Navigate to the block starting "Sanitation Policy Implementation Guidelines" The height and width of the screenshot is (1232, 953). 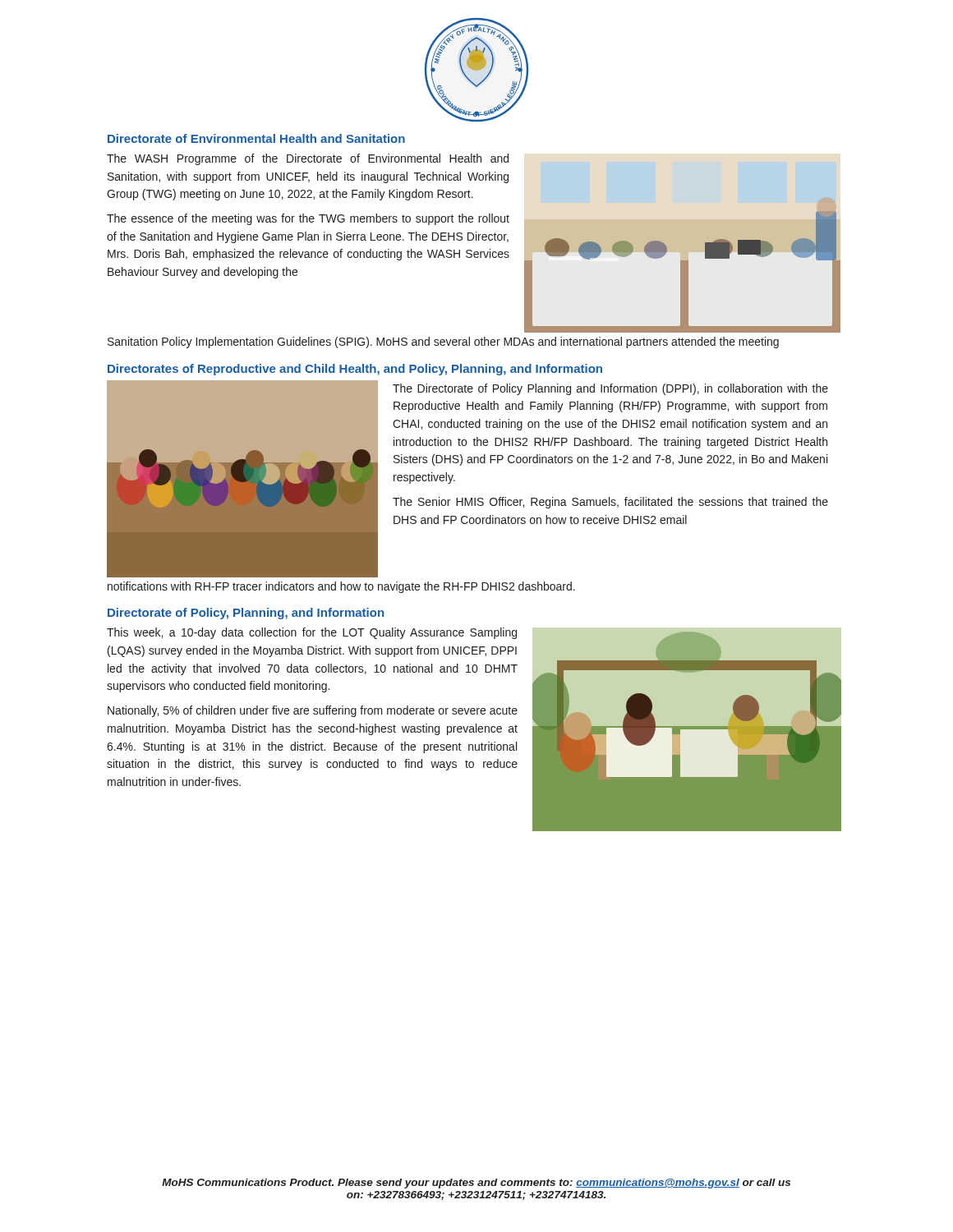pos(443,342)
